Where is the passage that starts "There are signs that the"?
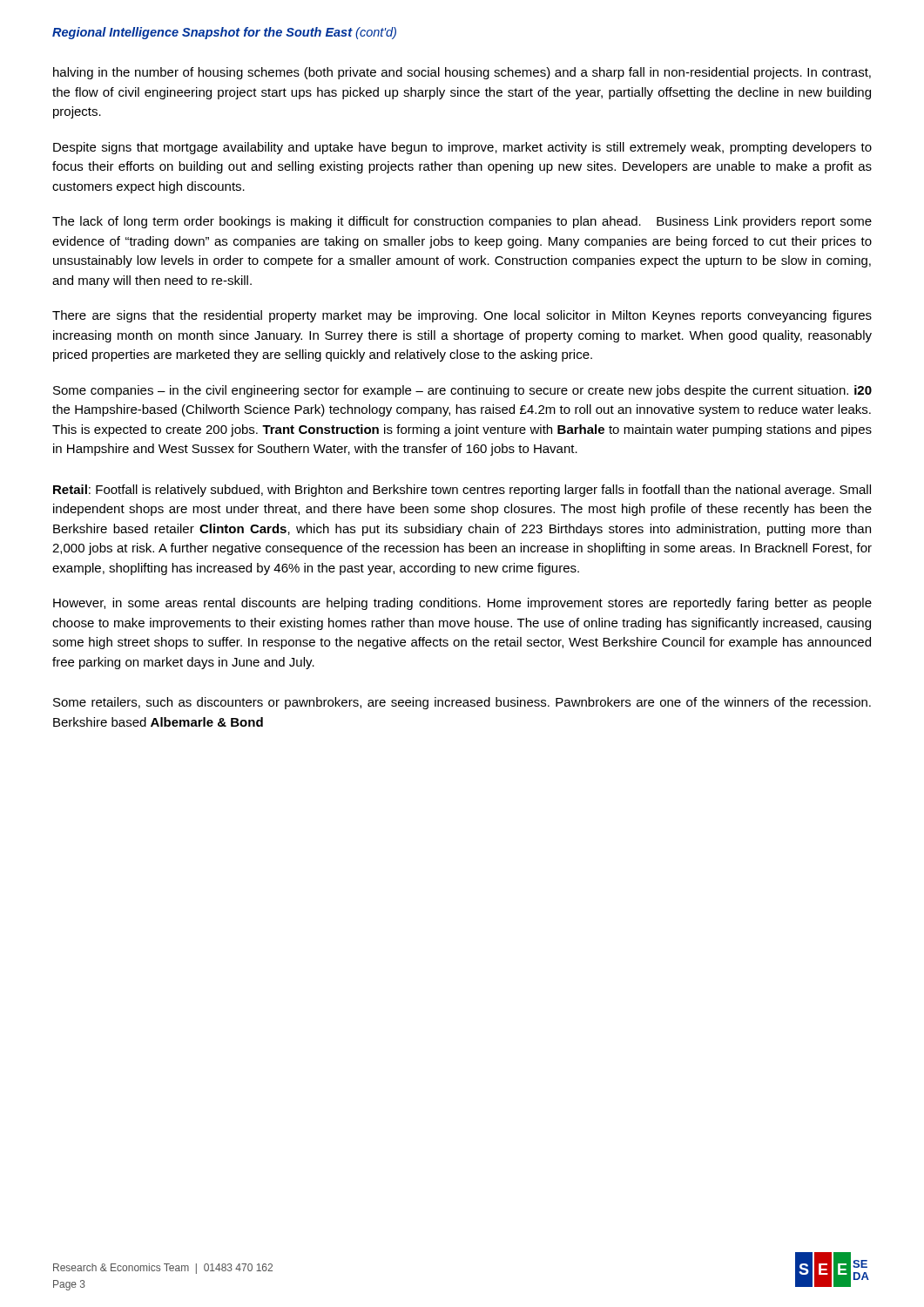Image resolution: width=924 pixels, height=1307 pixels. tap(462, 335)
